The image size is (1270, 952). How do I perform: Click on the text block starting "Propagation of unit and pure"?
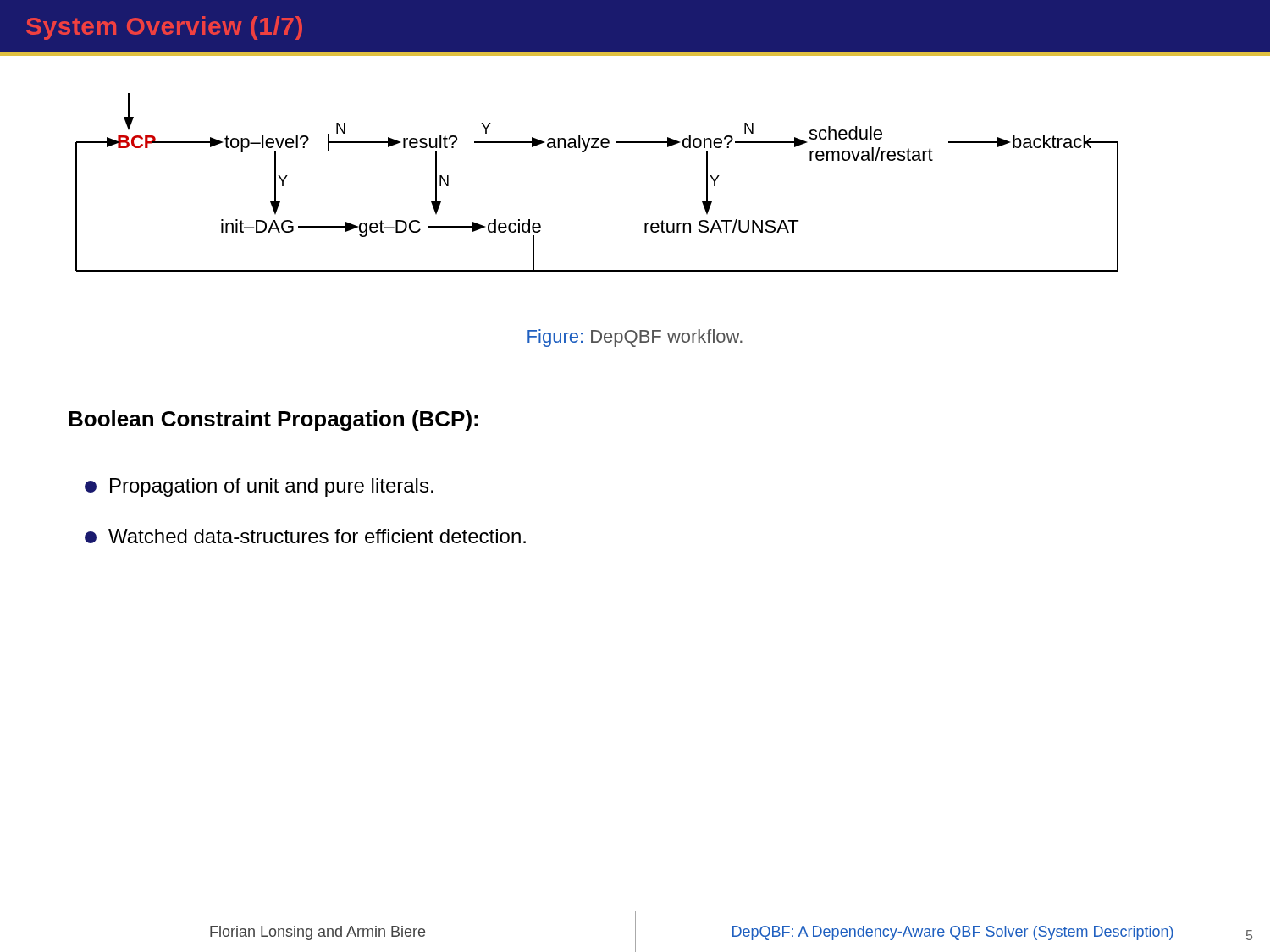[x=260, y=486]
